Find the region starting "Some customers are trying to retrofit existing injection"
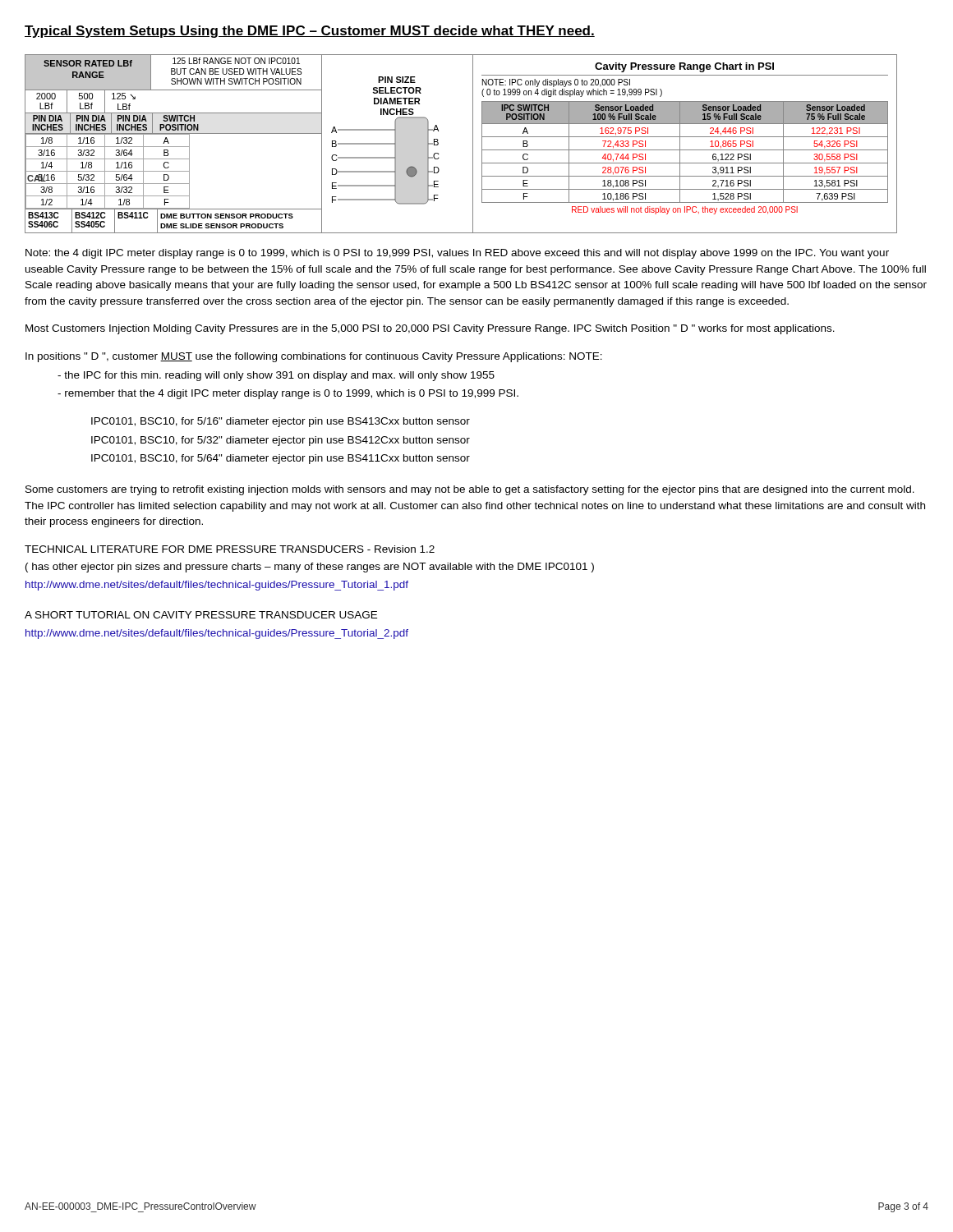Screen dimensions: 1232x953 tap(475, 505)
